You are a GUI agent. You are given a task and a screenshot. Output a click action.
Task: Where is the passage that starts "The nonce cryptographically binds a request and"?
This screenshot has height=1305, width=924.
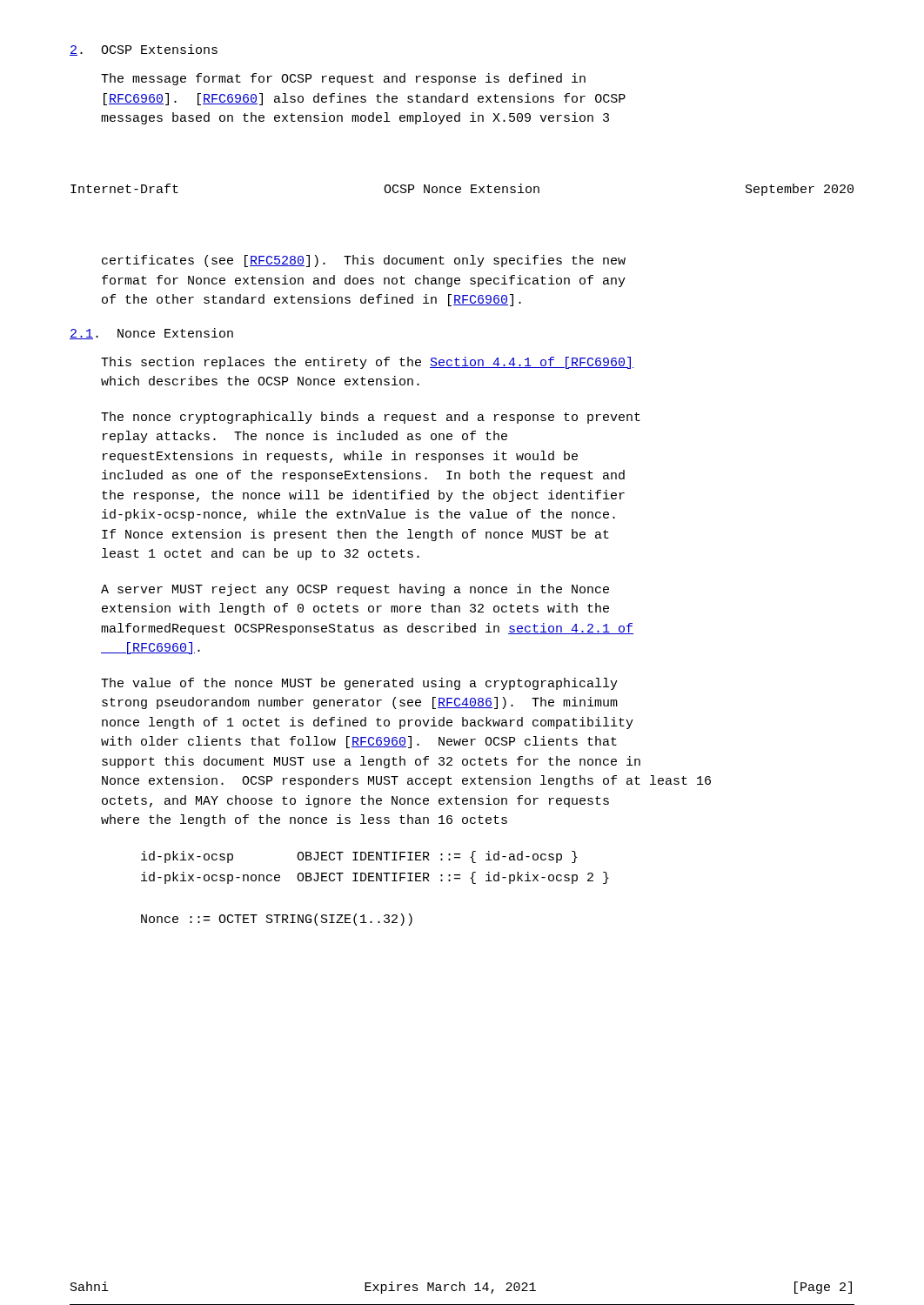(371, 486)
